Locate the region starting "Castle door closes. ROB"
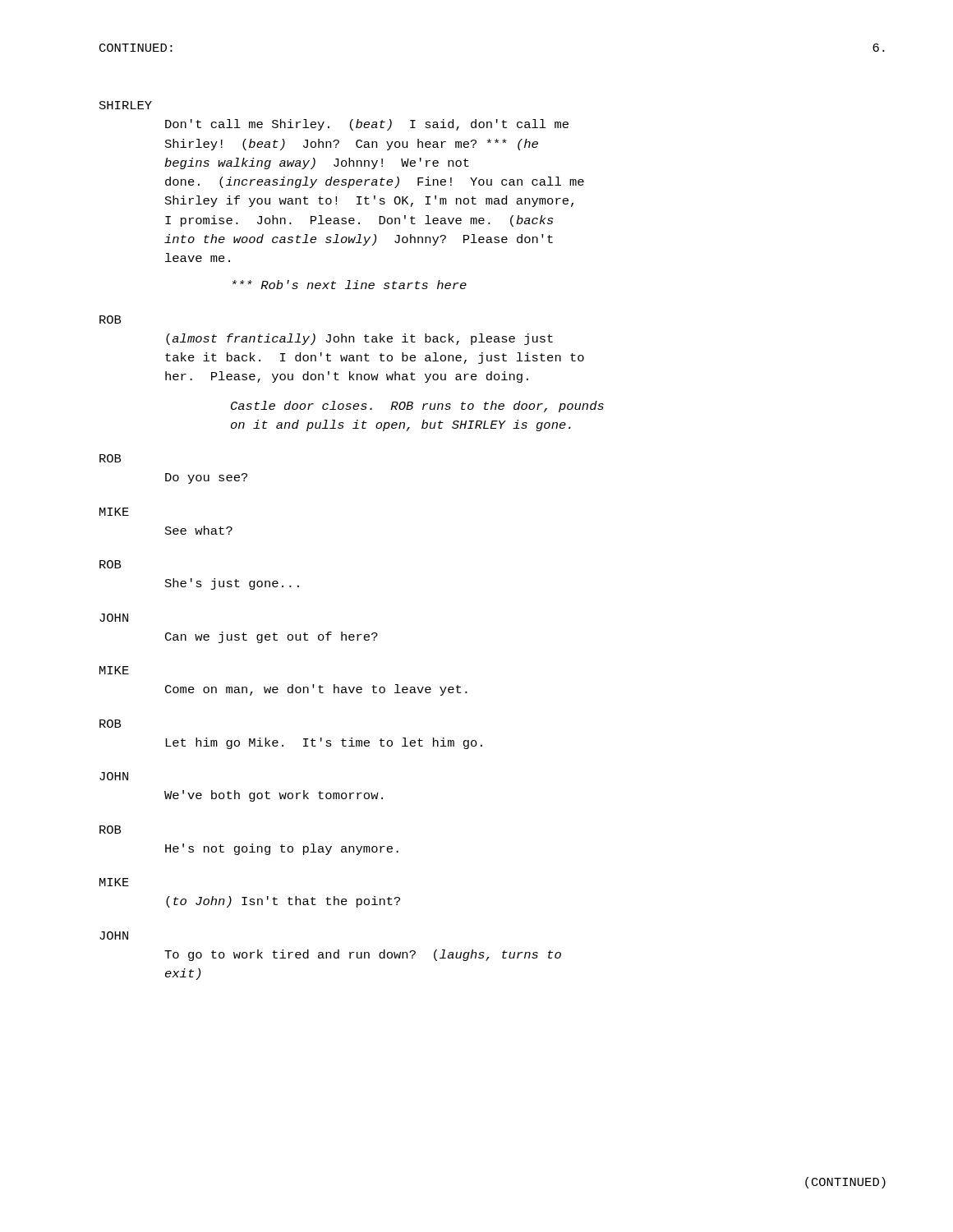This screenshot has width=953, height=1232. pyautogui.click(x=518, y=416)
